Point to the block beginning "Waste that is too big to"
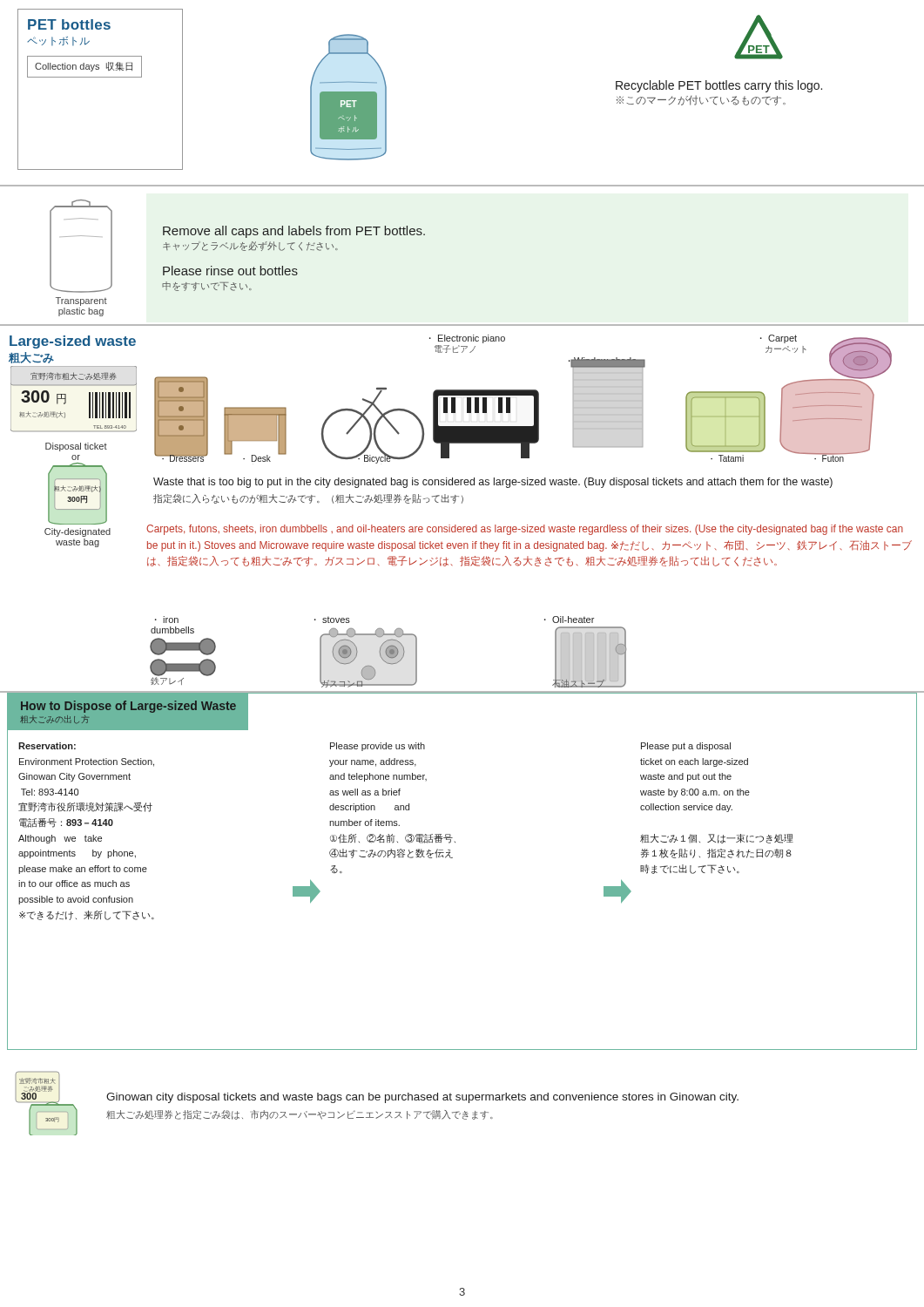Image resolution: width=924 pixels, height=1307 pixels. [532, 490]
